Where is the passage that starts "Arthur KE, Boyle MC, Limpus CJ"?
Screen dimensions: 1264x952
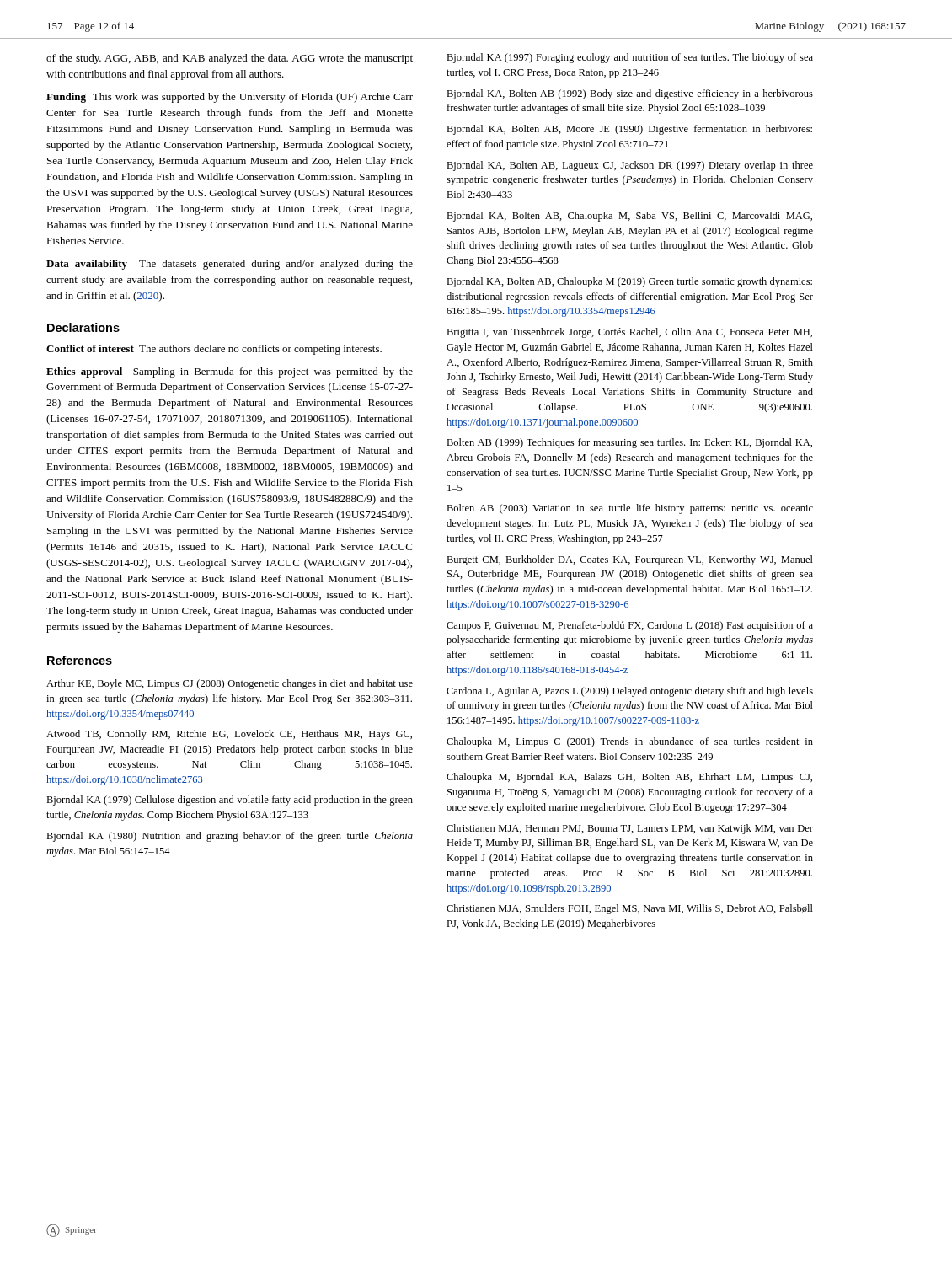click(x=230, y=698)
